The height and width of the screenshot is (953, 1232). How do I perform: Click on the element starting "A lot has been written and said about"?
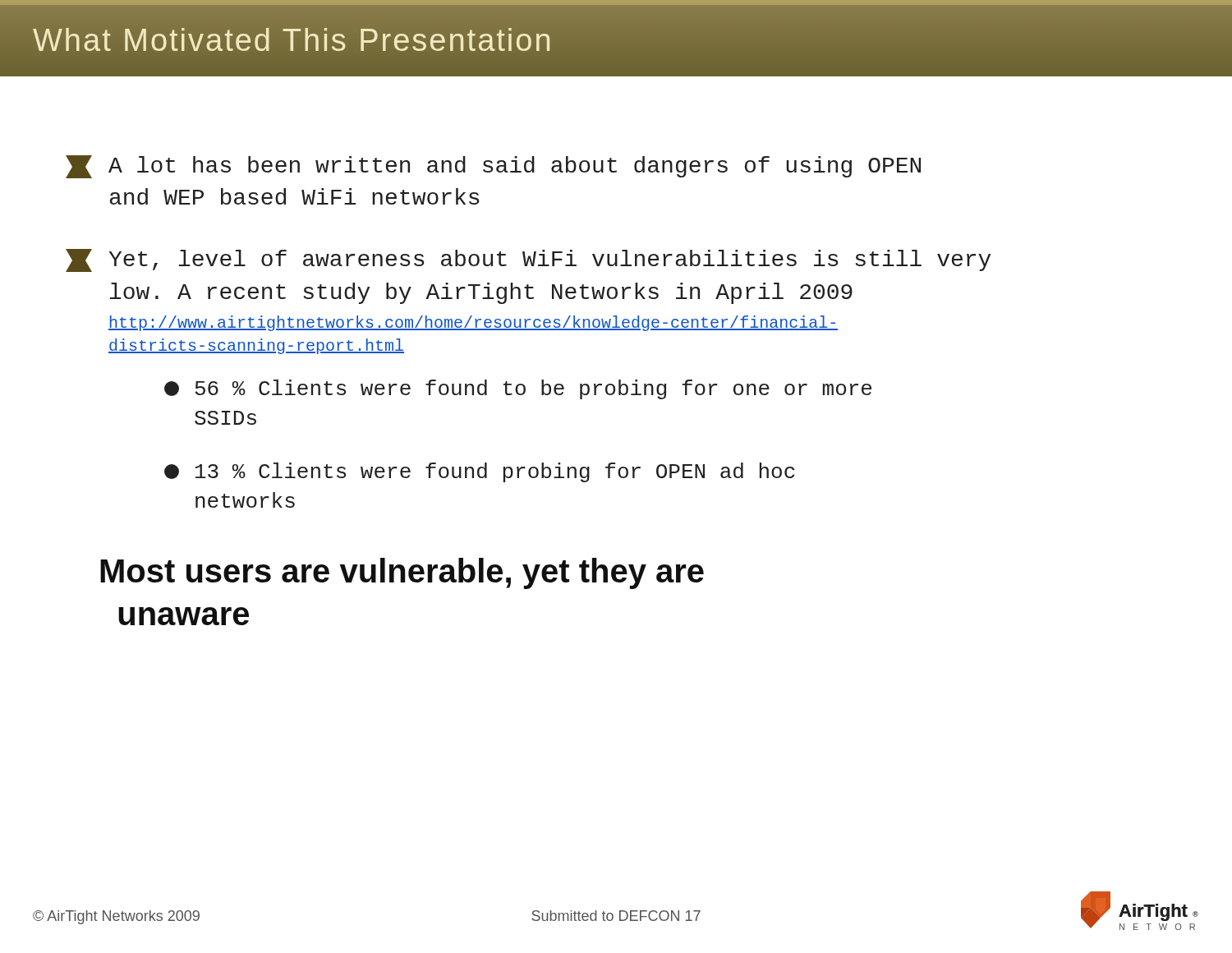[494, 183]
